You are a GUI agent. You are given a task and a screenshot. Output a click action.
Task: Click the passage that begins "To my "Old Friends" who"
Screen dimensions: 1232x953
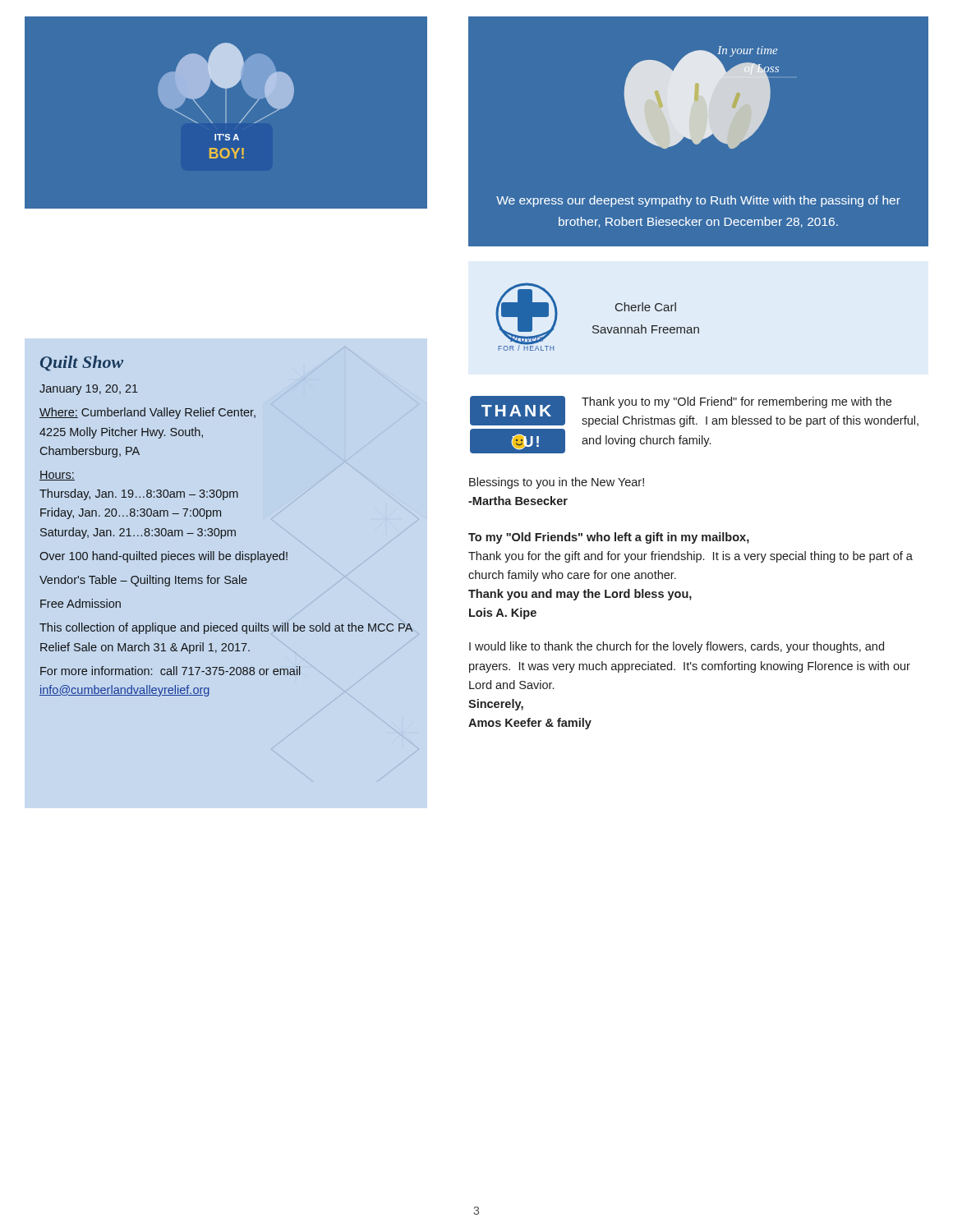click(x=609, y=538)
